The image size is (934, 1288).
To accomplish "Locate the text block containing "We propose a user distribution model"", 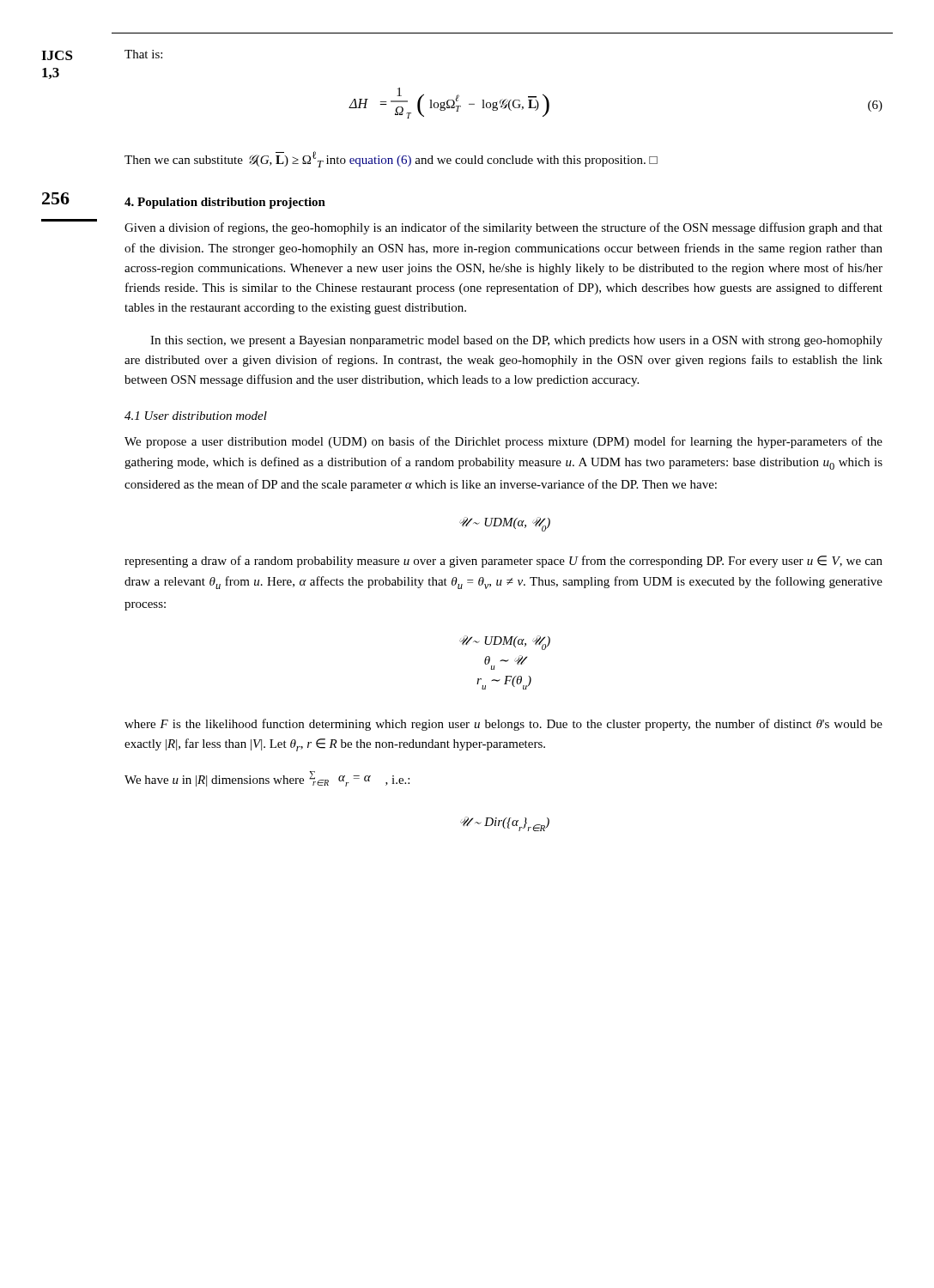I will coord(504,463).
